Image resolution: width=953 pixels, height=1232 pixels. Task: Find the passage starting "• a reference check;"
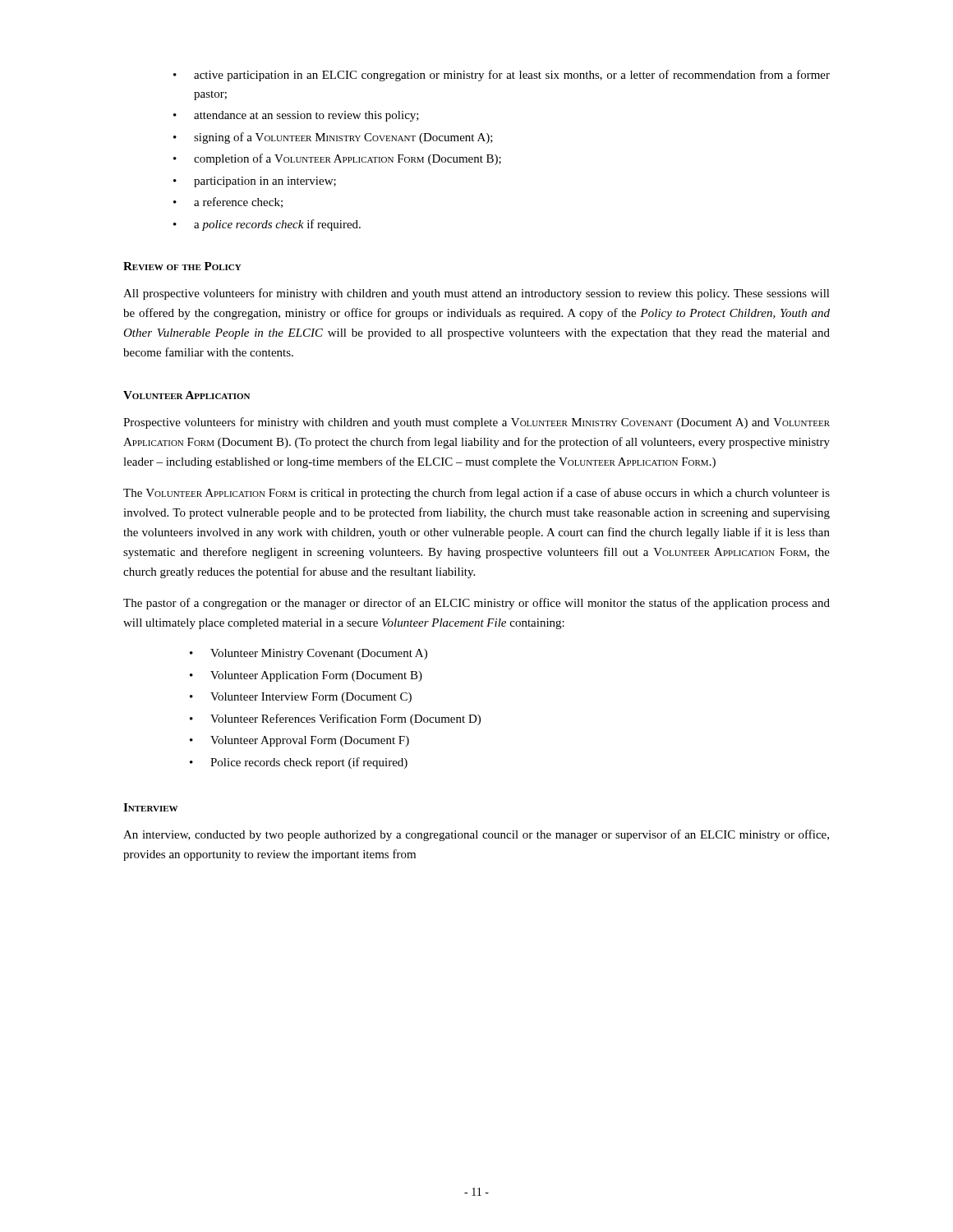(228, 202)
